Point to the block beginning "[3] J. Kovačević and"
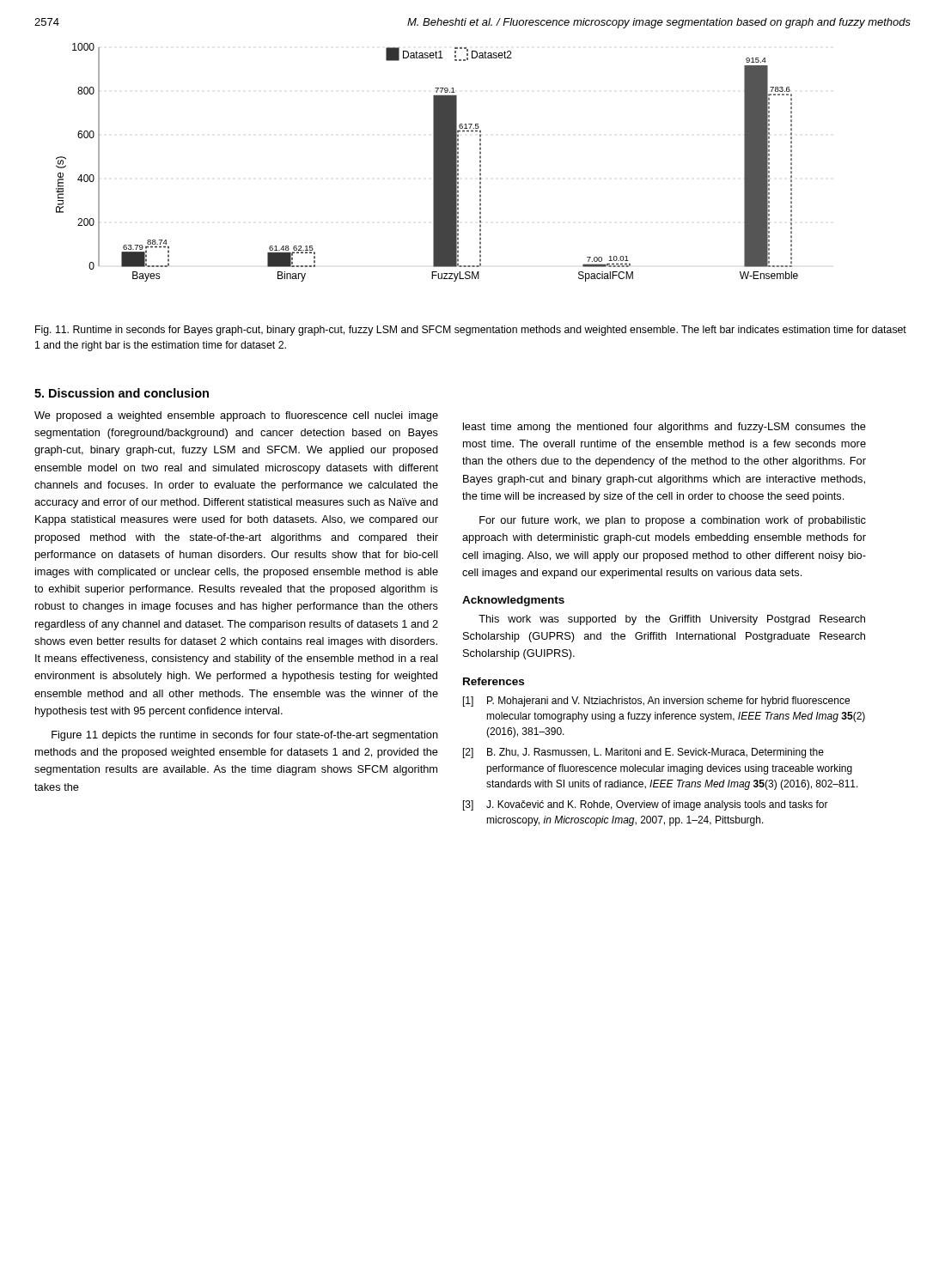 [664, 813]
